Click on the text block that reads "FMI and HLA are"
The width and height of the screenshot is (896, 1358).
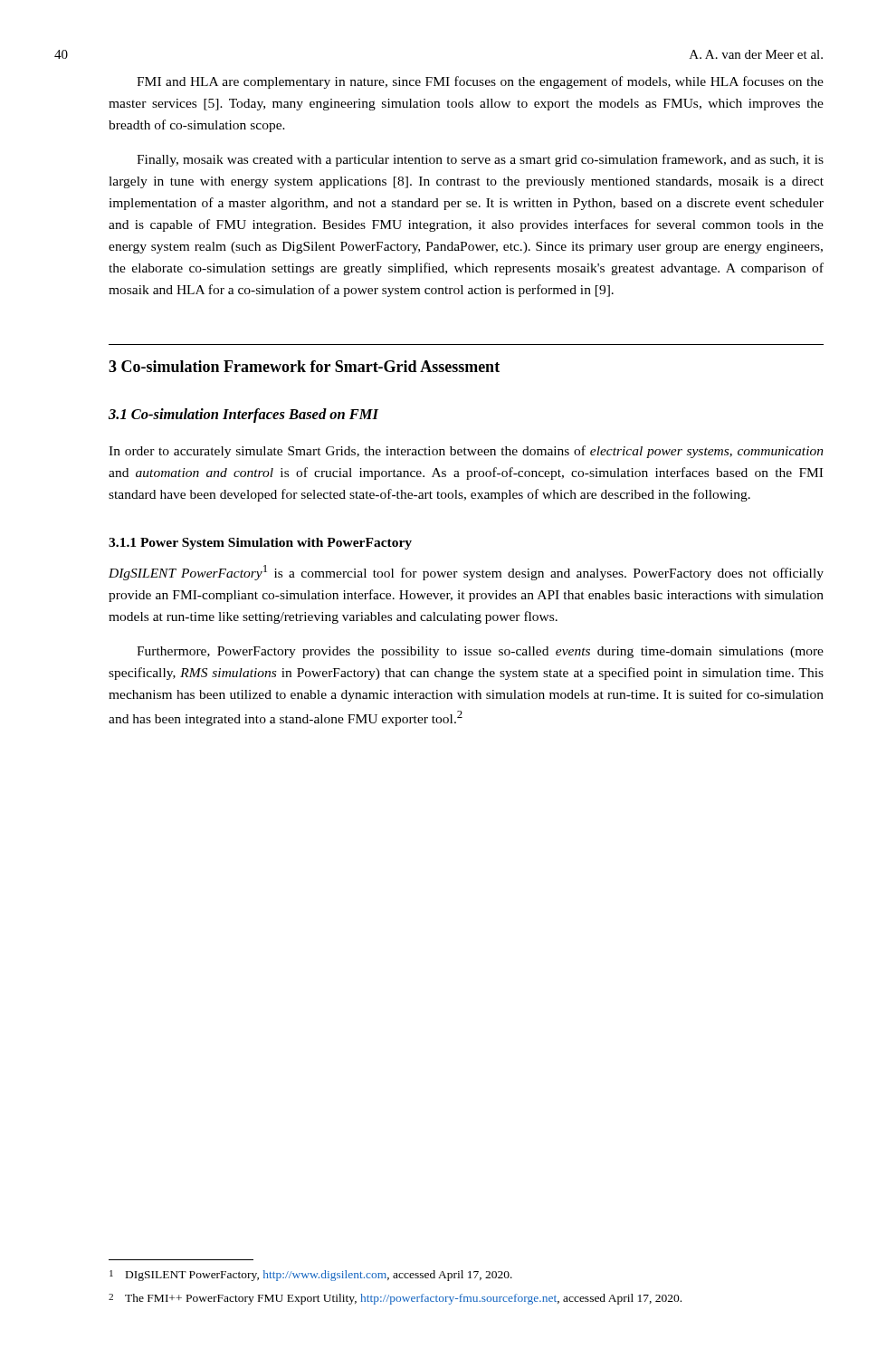(x=466, y=103)
